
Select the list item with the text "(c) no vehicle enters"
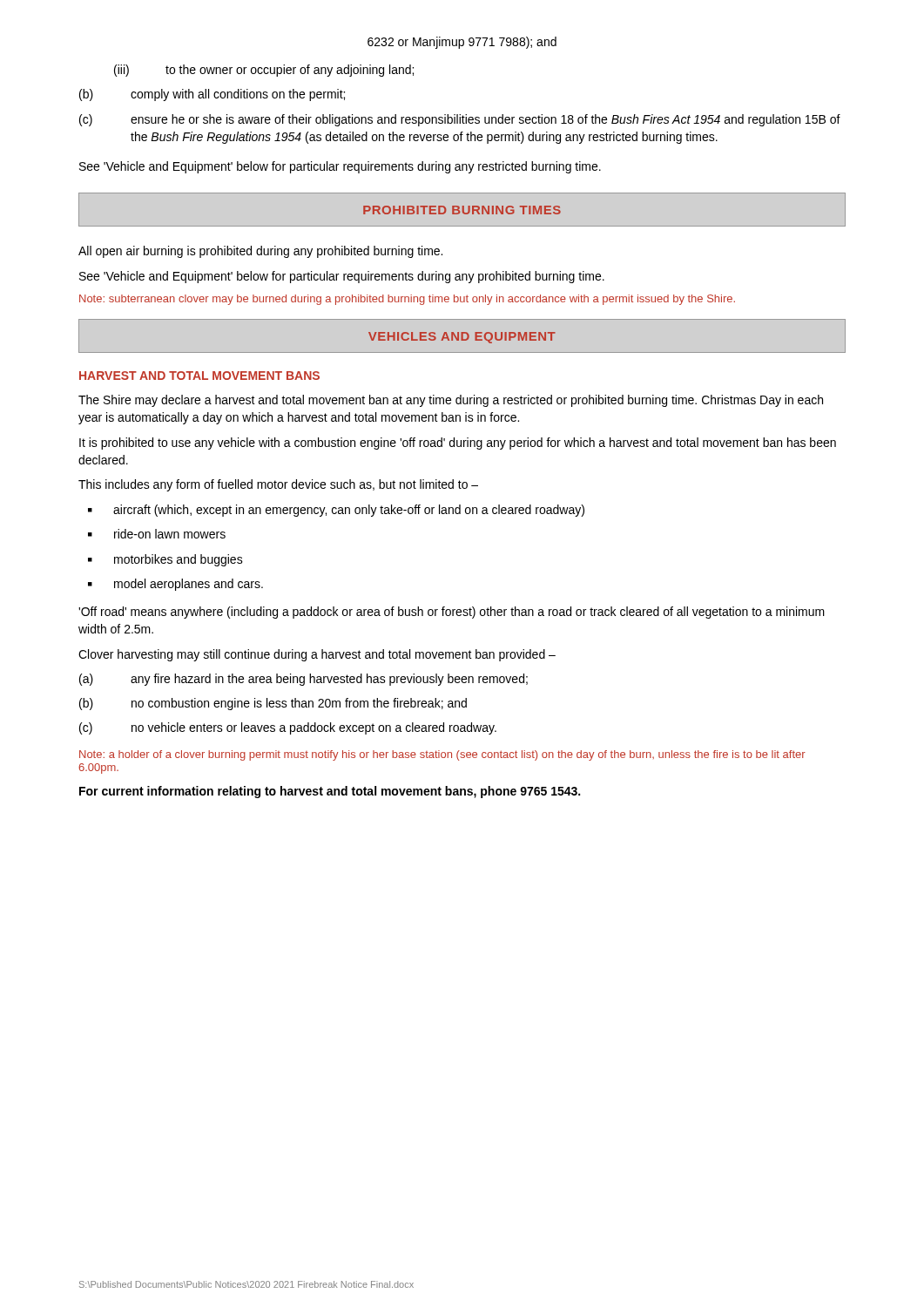tap(288, 728)
